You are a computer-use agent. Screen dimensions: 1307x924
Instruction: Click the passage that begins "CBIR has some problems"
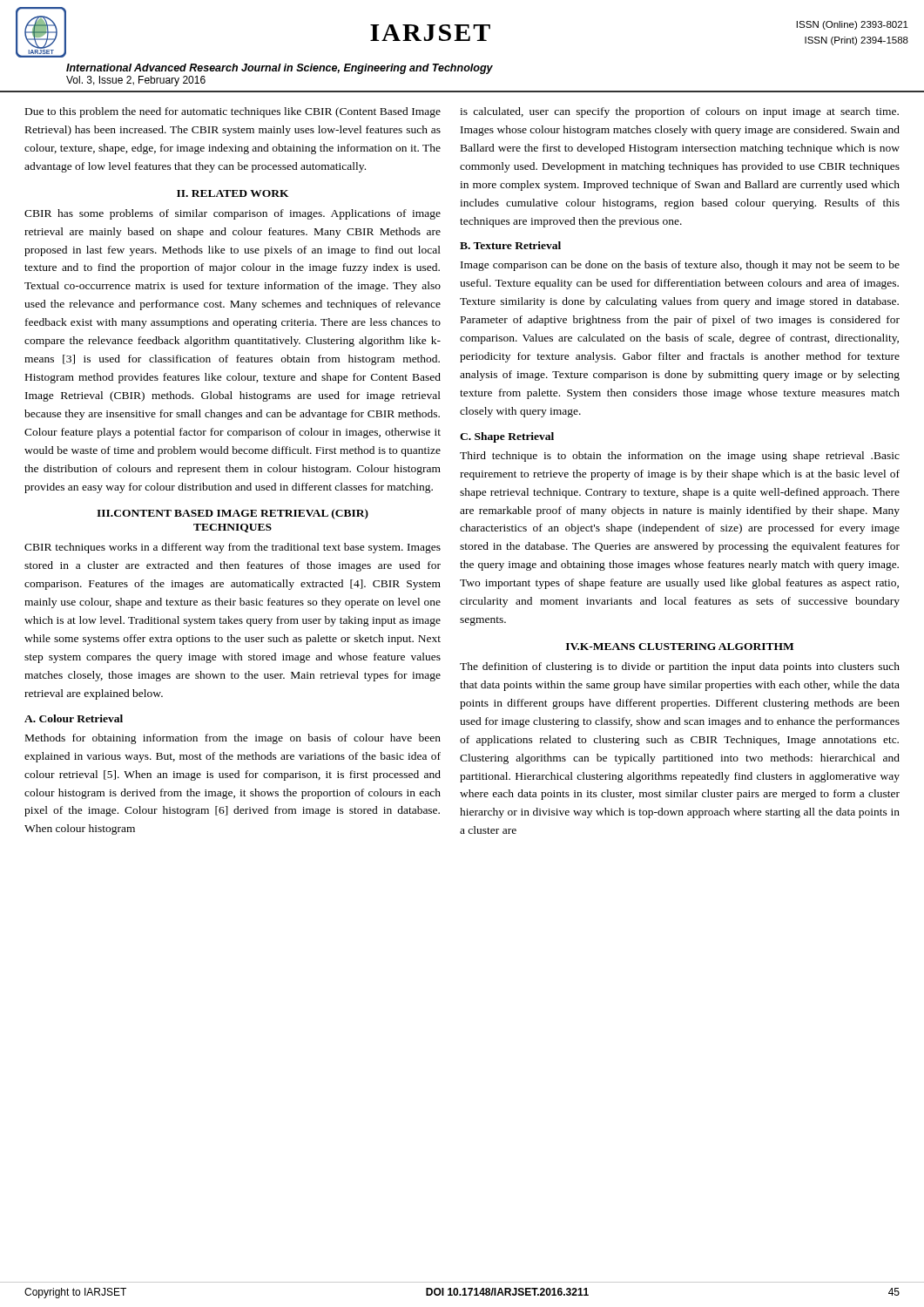coord(233,350)
